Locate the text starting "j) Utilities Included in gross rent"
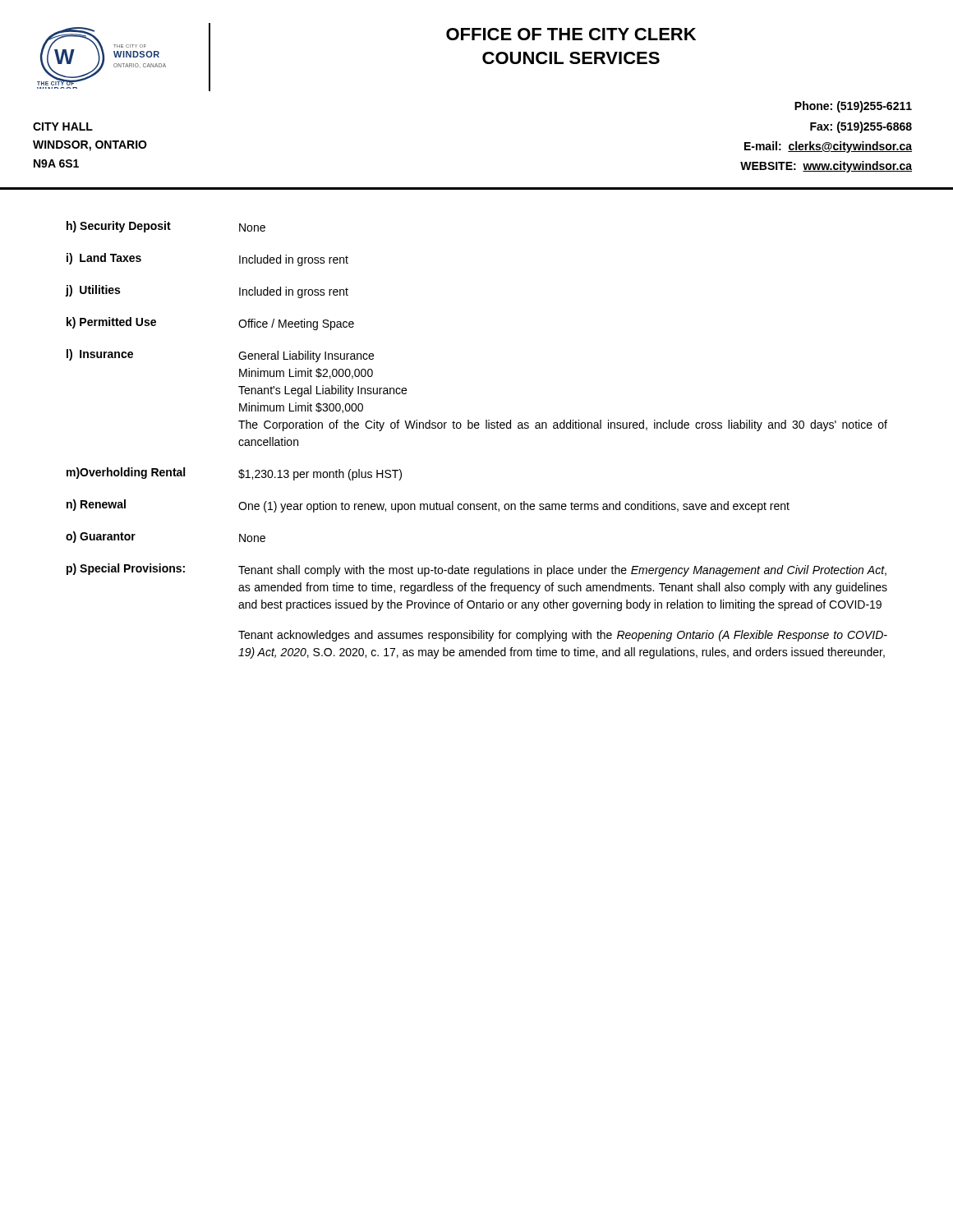This screenshot has height=1232, width=953. tap(92, 291)
